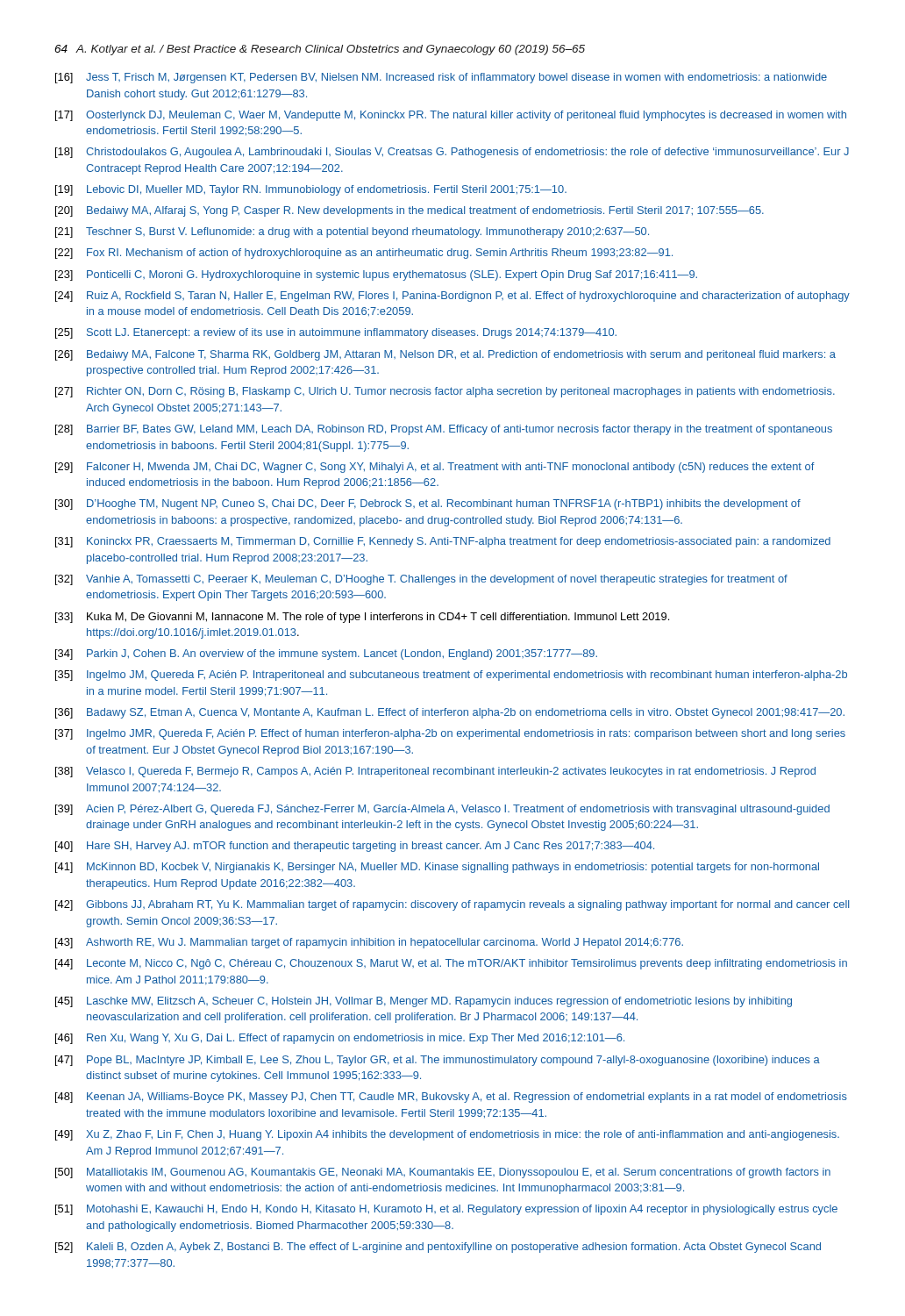Image resolution: width=905 pixels, height=1316 pixels.
Task: Find the block on this page that starts "[29] Falconer H,"
Action: (452, 475)
